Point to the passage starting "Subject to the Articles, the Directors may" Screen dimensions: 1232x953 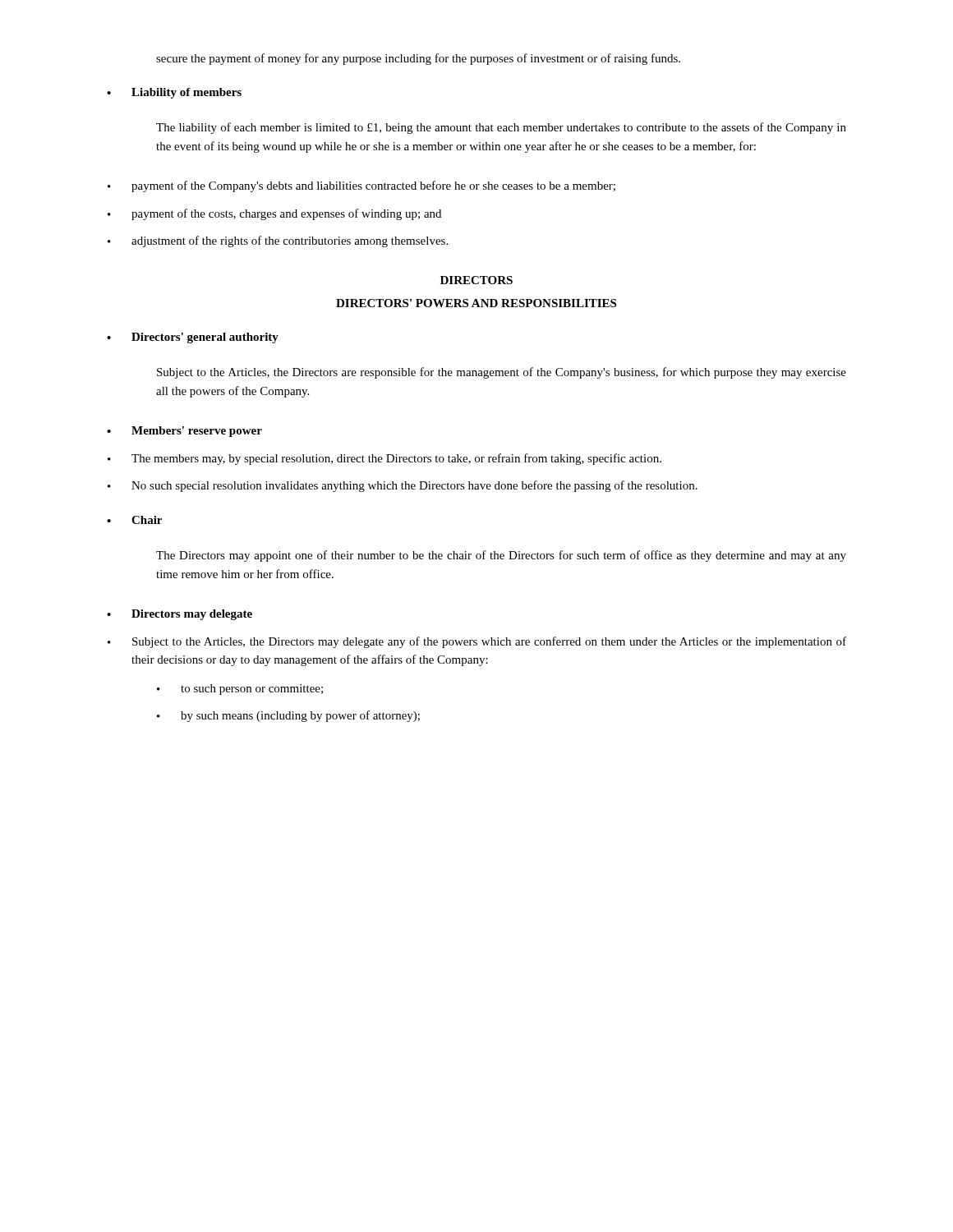[x=489, y=650]
